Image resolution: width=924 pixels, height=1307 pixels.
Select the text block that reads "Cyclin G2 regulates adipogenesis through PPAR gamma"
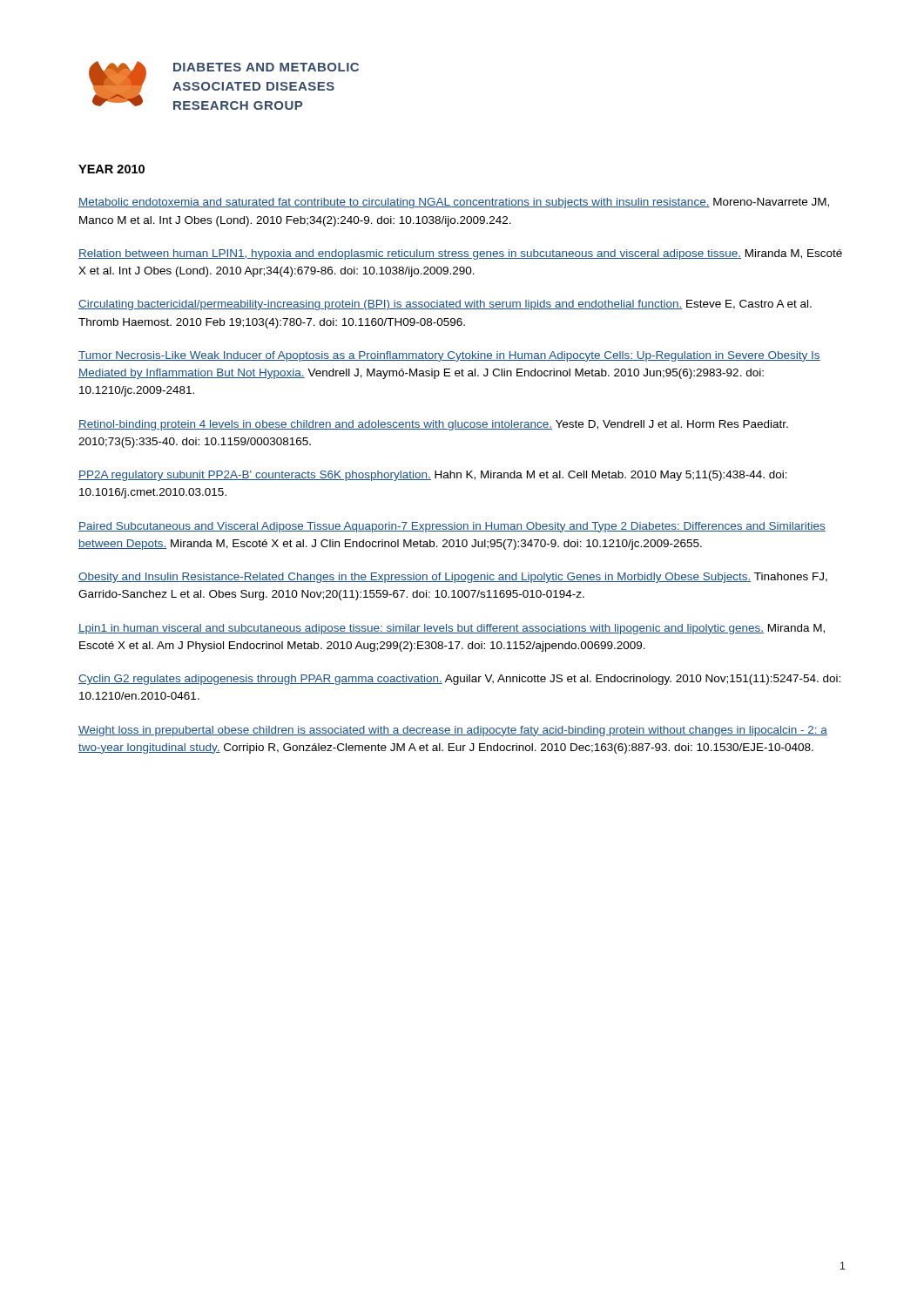click(460, 687)
